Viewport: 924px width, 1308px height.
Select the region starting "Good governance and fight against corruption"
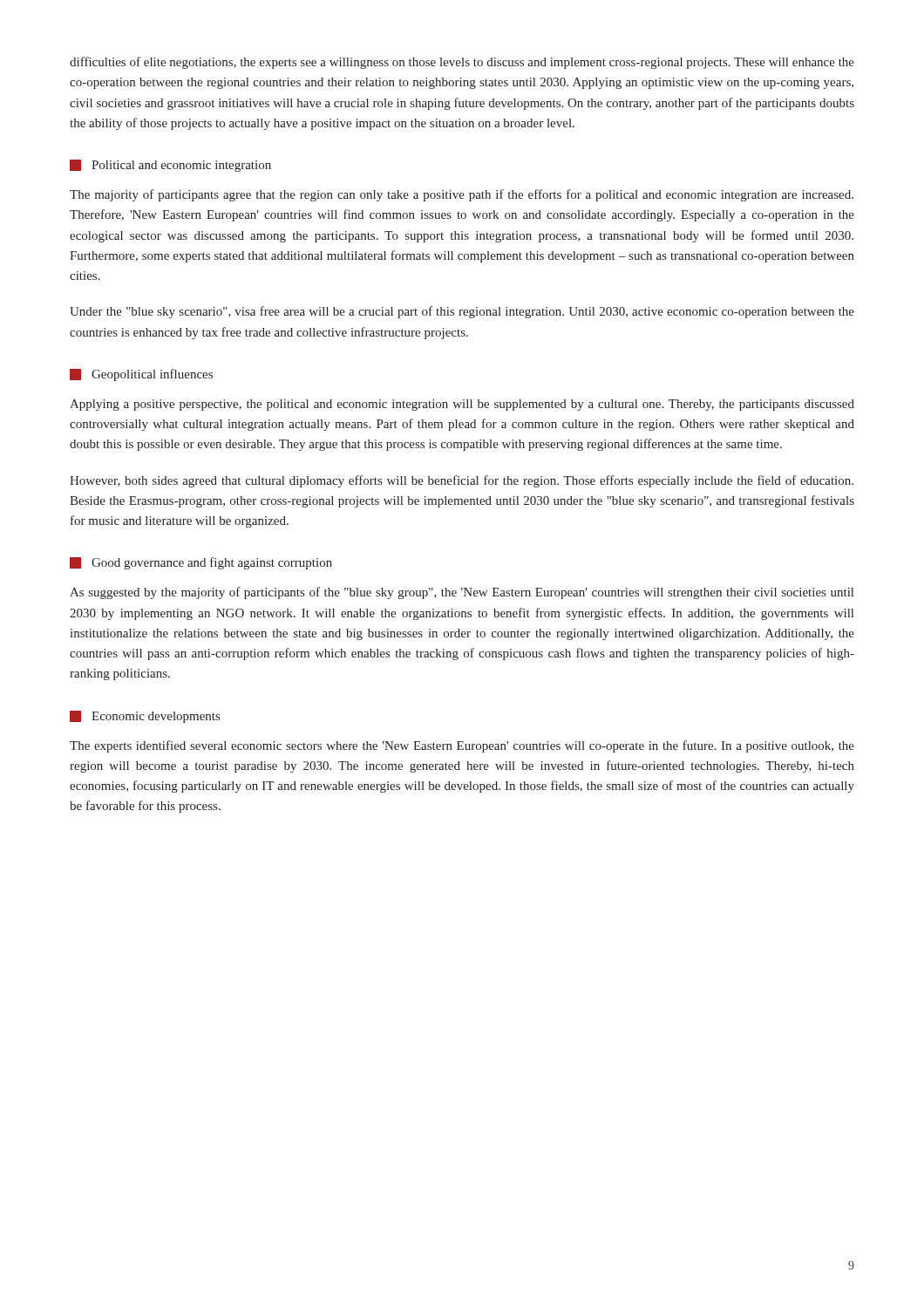pyautogui.click(x=201, y=563)
